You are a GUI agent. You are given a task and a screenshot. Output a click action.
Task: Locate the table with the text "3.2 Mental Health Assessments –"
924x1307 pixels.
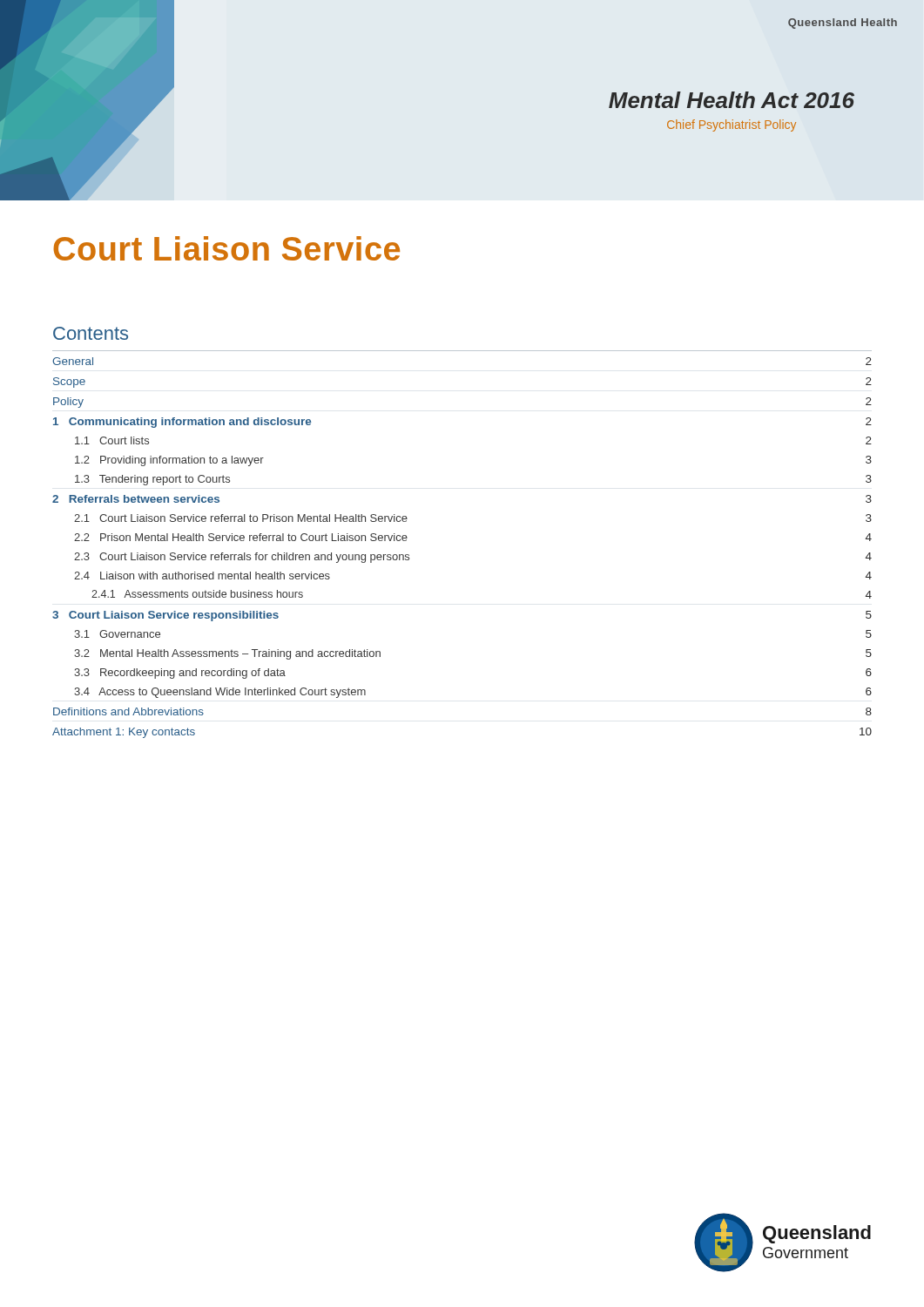click(x=462, y=546)
